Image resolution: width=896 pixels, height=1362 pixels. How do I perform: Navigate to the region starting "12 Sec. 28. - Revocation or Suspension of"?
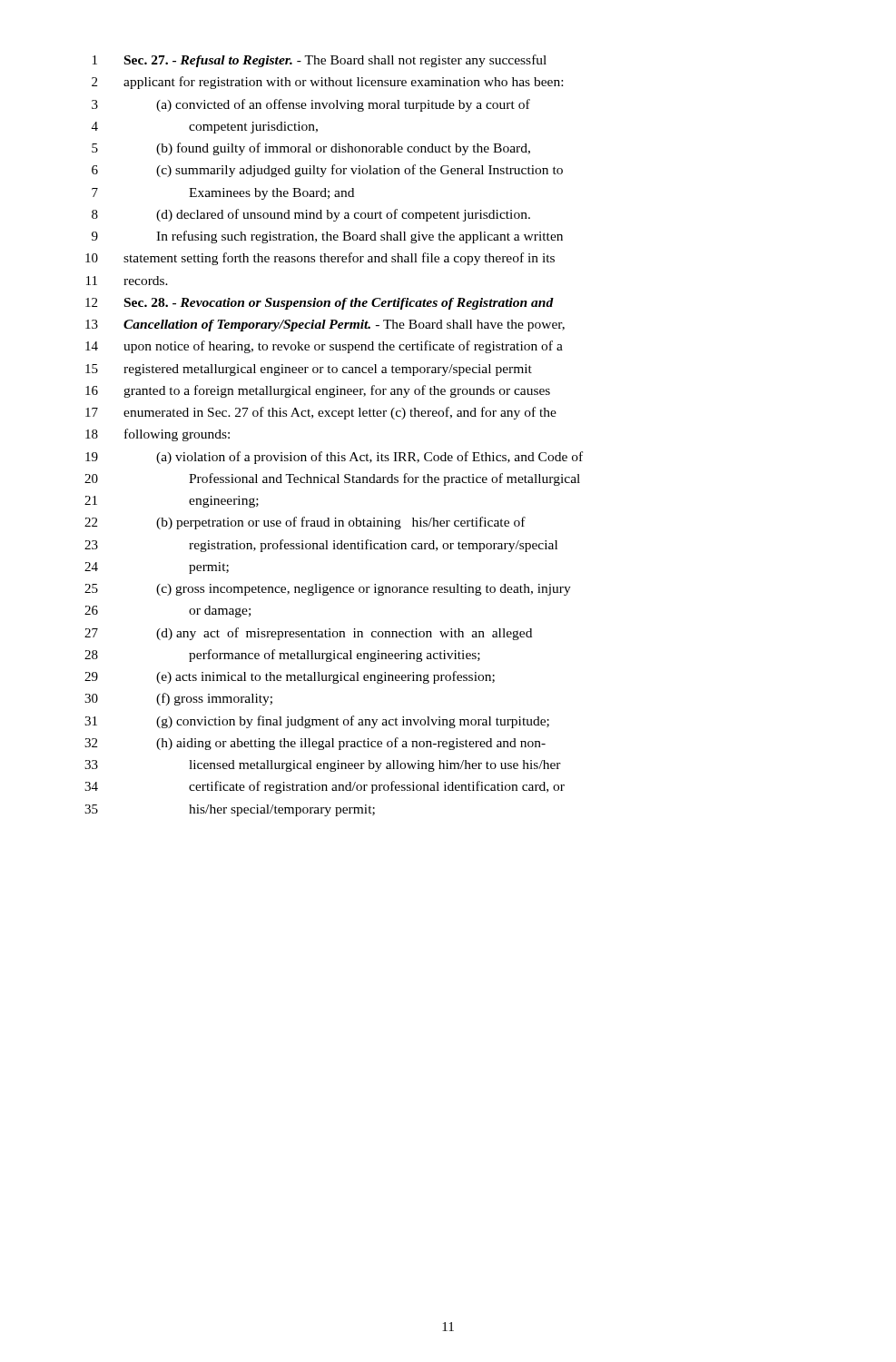click(x=448, y=302)
